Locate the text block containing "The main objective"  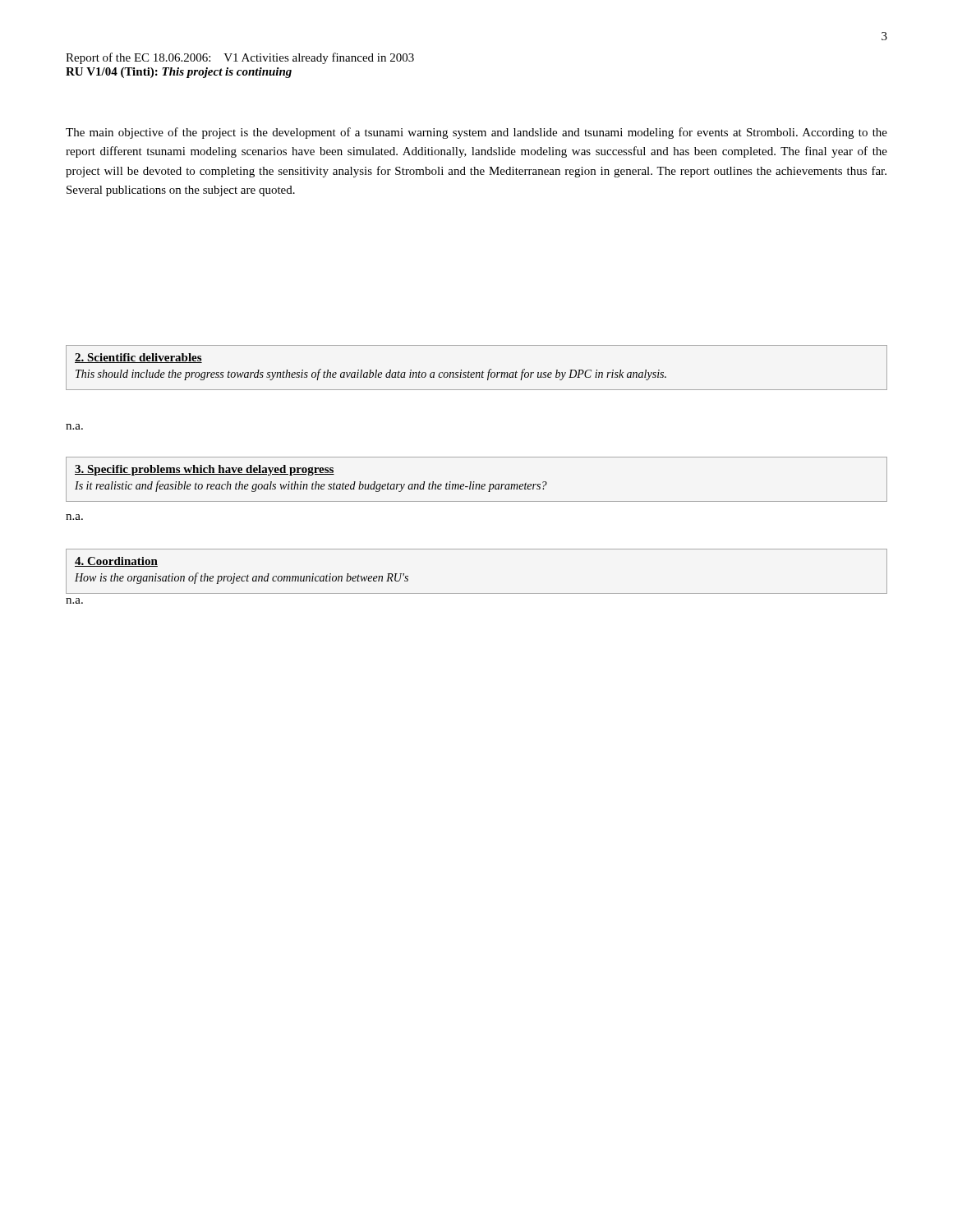476,161
